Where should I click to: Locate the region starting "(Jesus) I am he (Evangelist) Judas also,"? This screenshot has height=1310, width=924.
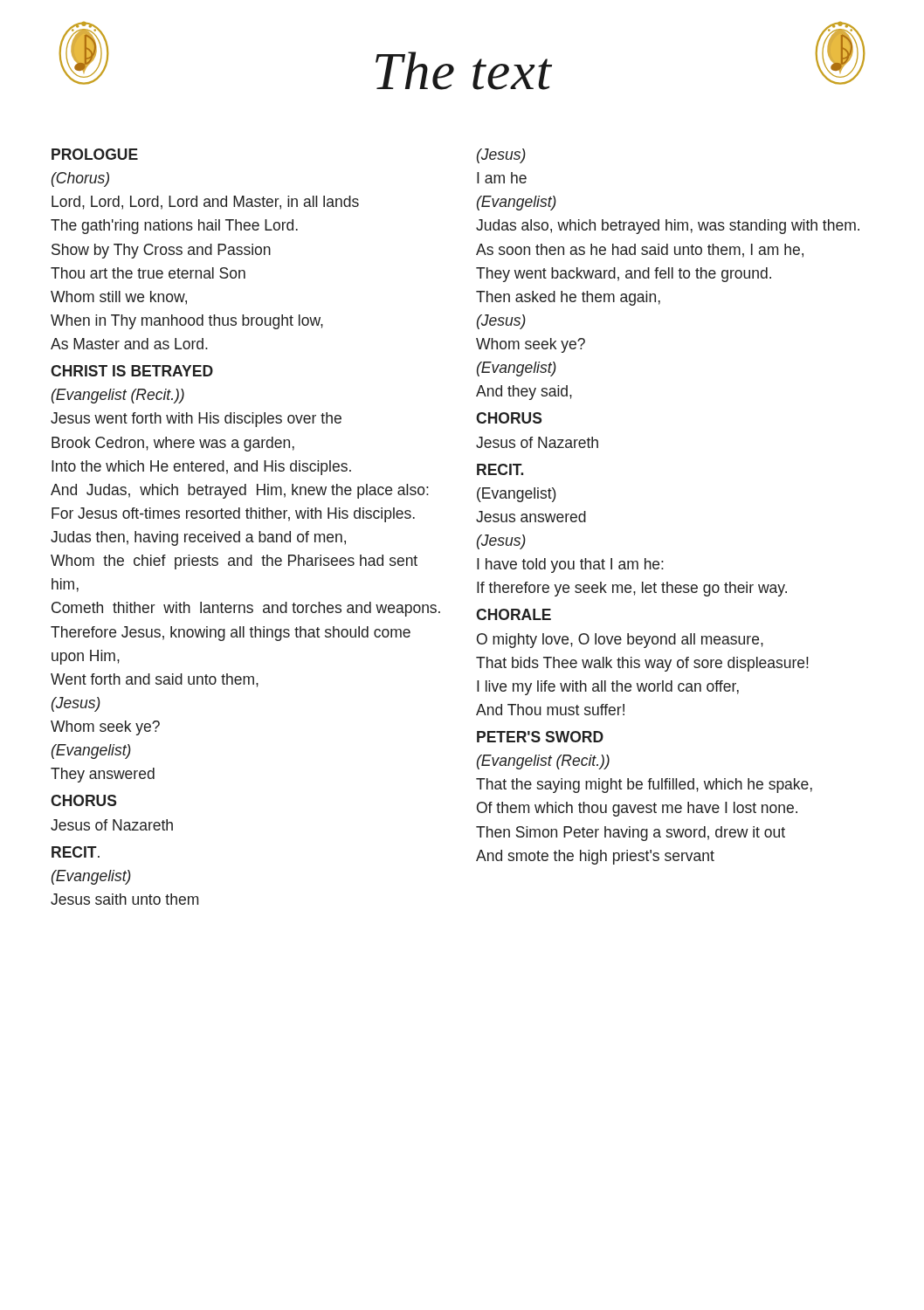tap(668, 273)
